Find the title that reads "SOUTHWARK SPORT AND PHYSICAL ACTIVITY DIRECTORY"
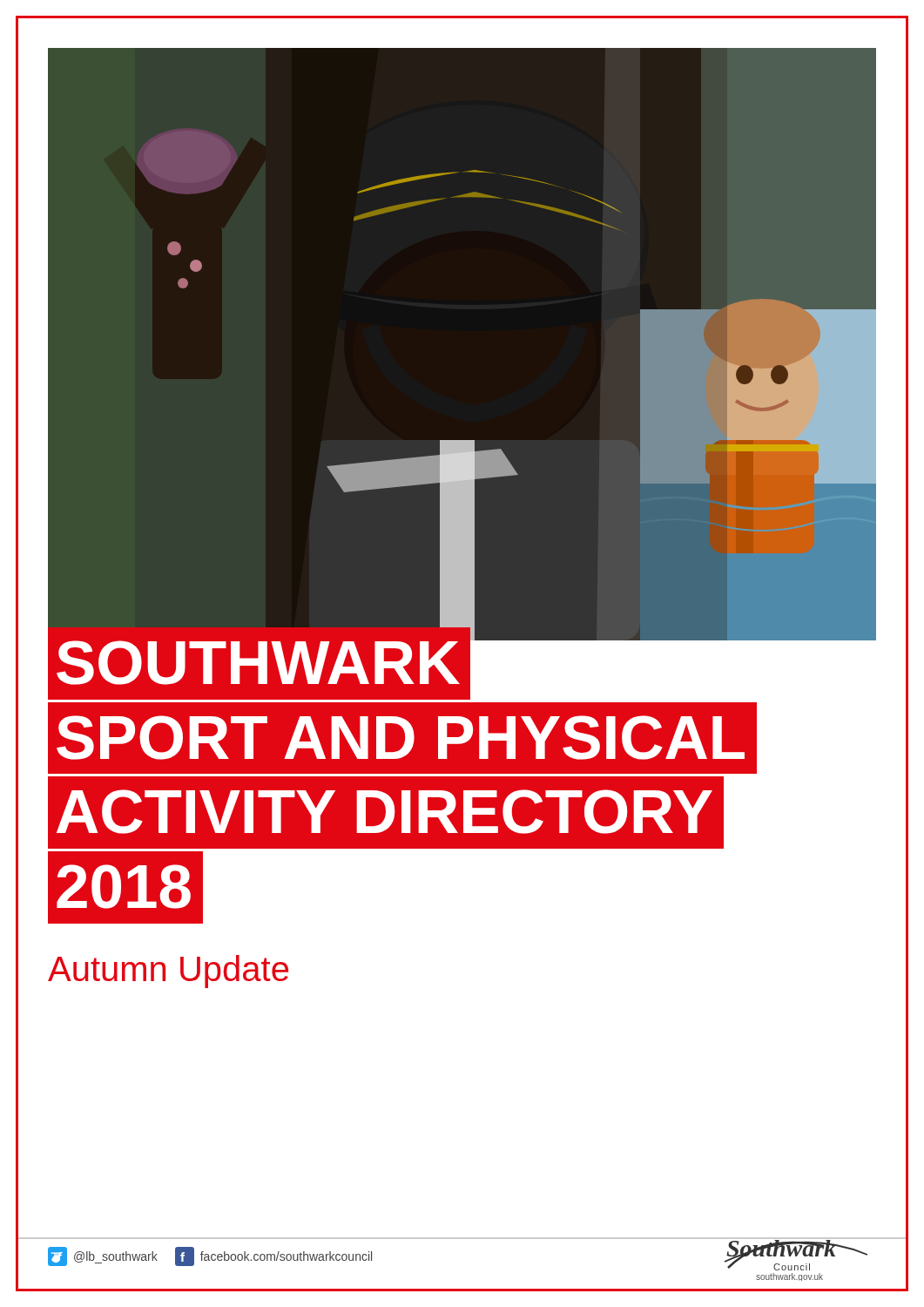 (402, 775)
